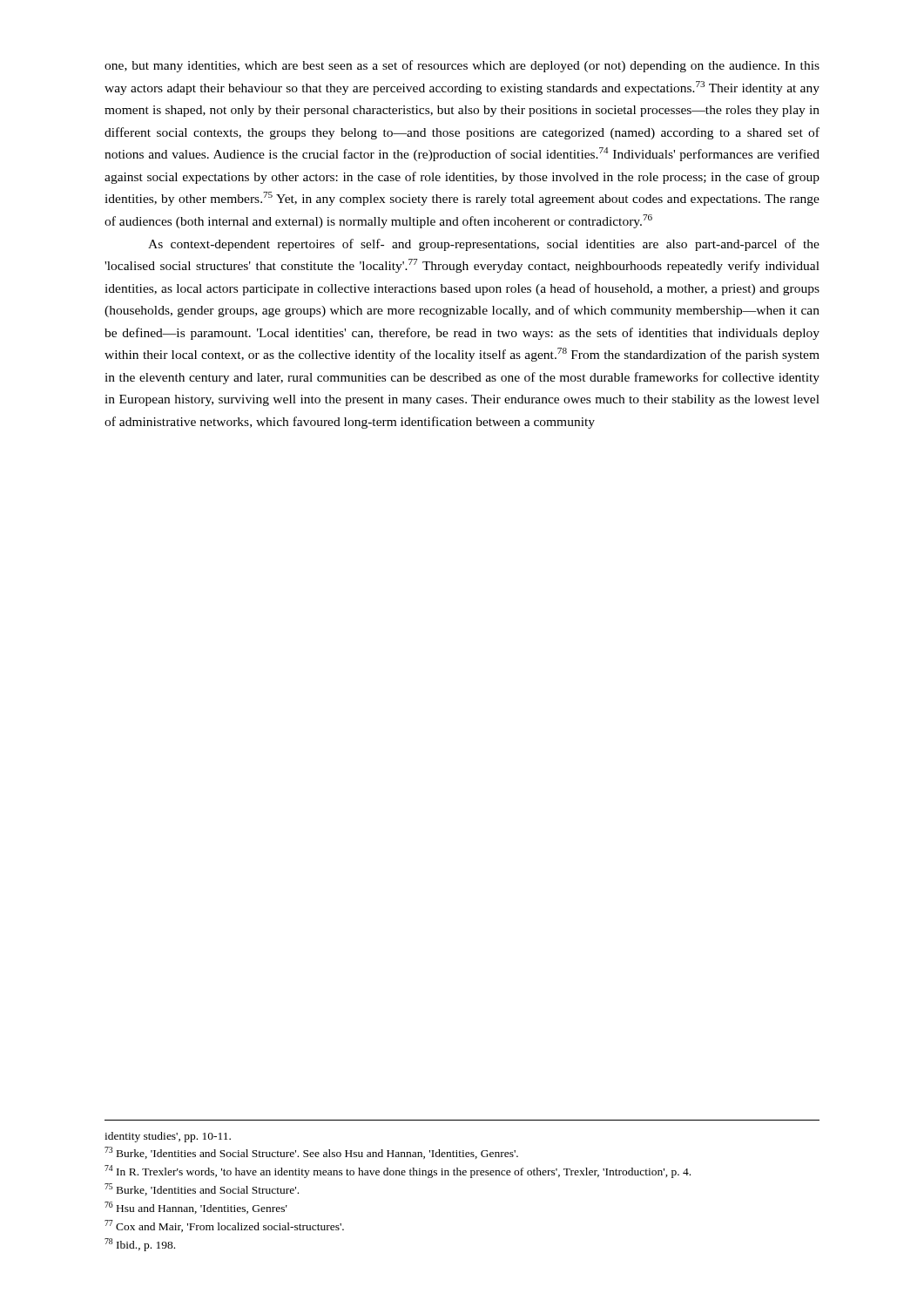Select the text block that reads "one, but many identities,"
The image size is (924, 1307).
point(462,243)
